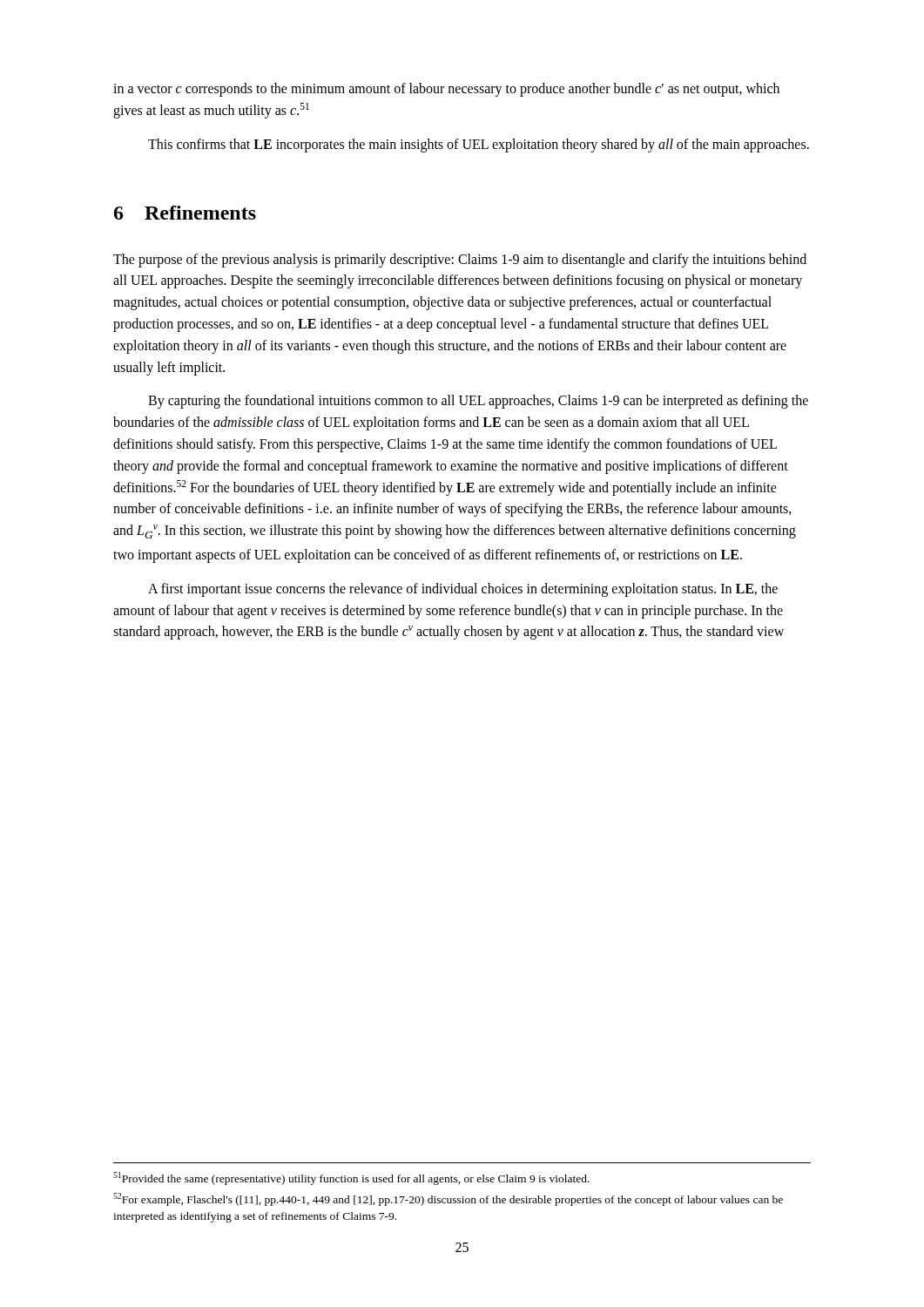Image resolution: width=924 pixels, height=1307 pixels.
Task: Click on the text starting "The purpose of the"
Action: tap(462, 314)
